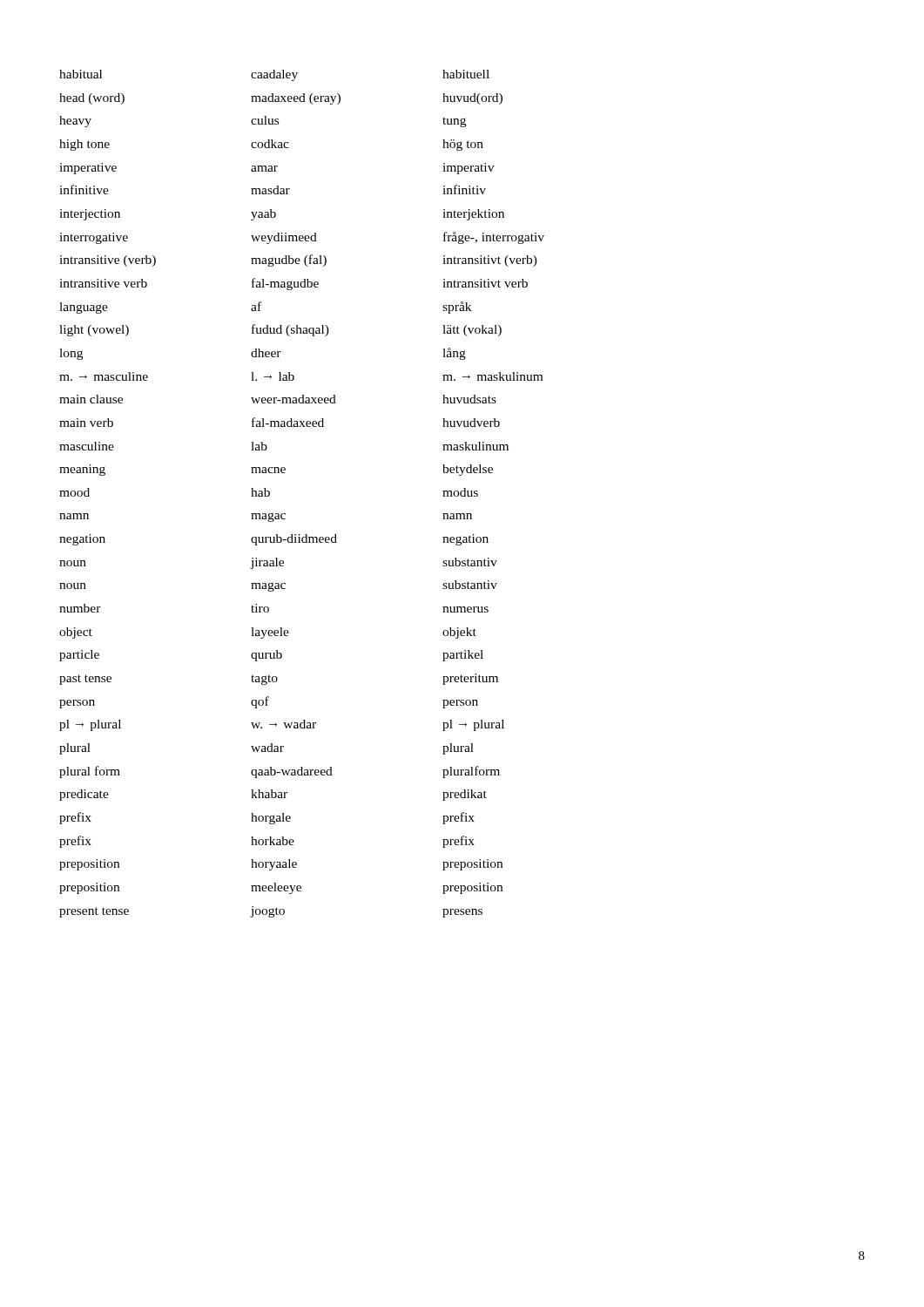Point to "language af språk"
924x1307 pixels.
(x=77, y=307)
